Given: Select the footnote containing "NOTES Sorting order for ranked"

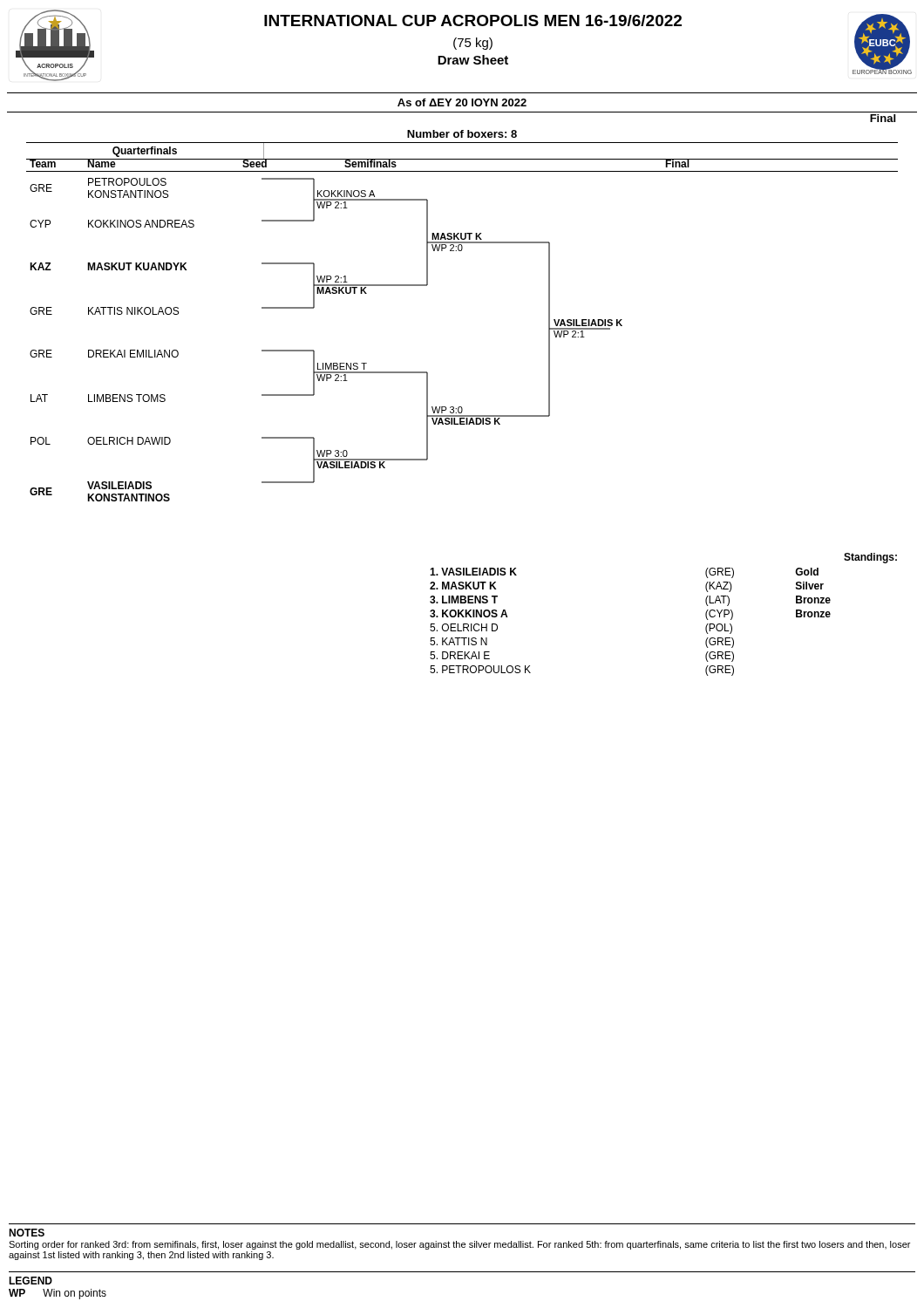Looking at the screenshot, I should [x=462, y=1243].
